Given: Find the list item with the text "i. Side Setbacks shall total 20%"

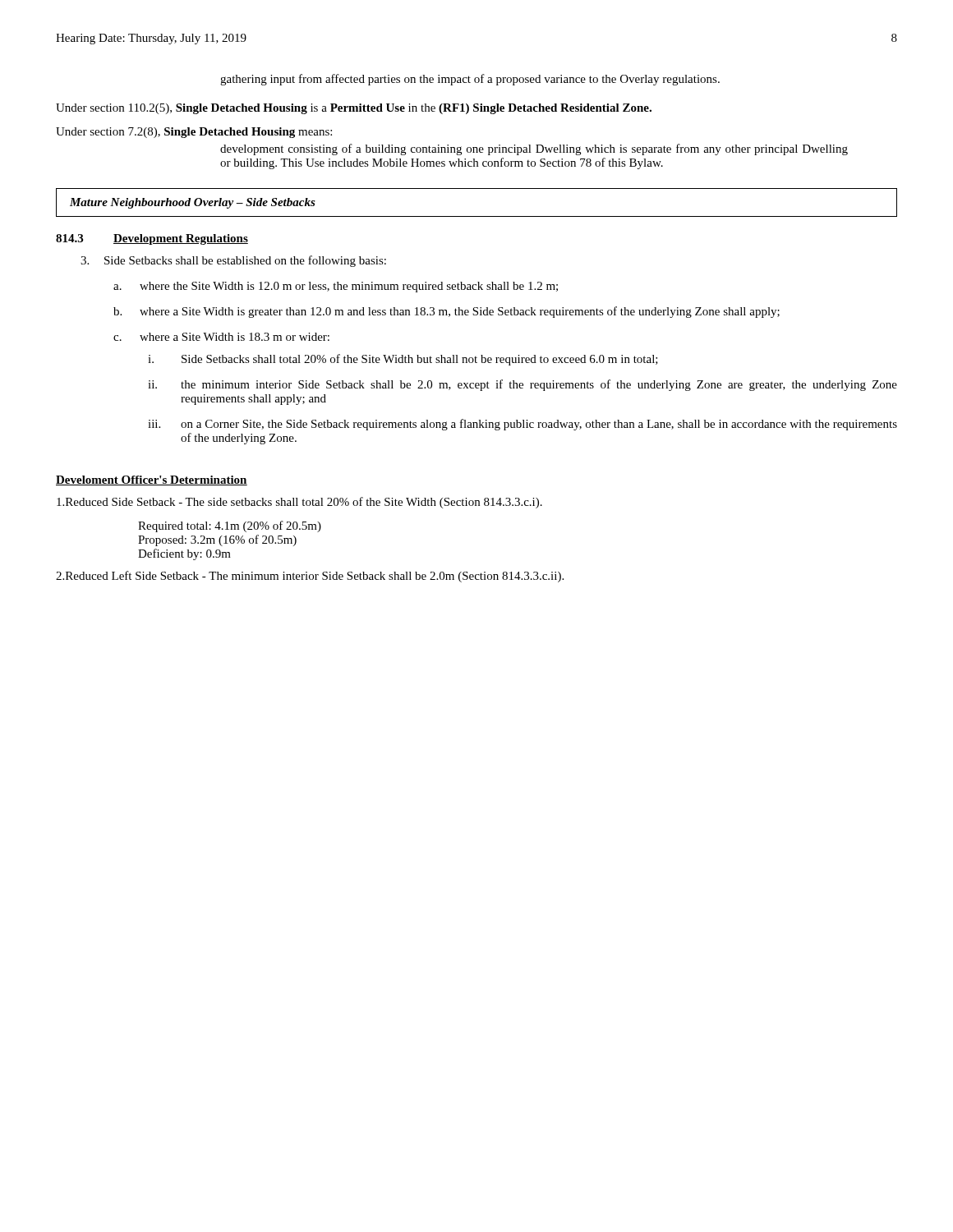Looking at the screenshot, I should pyautogui.click(x=523, y=359).
